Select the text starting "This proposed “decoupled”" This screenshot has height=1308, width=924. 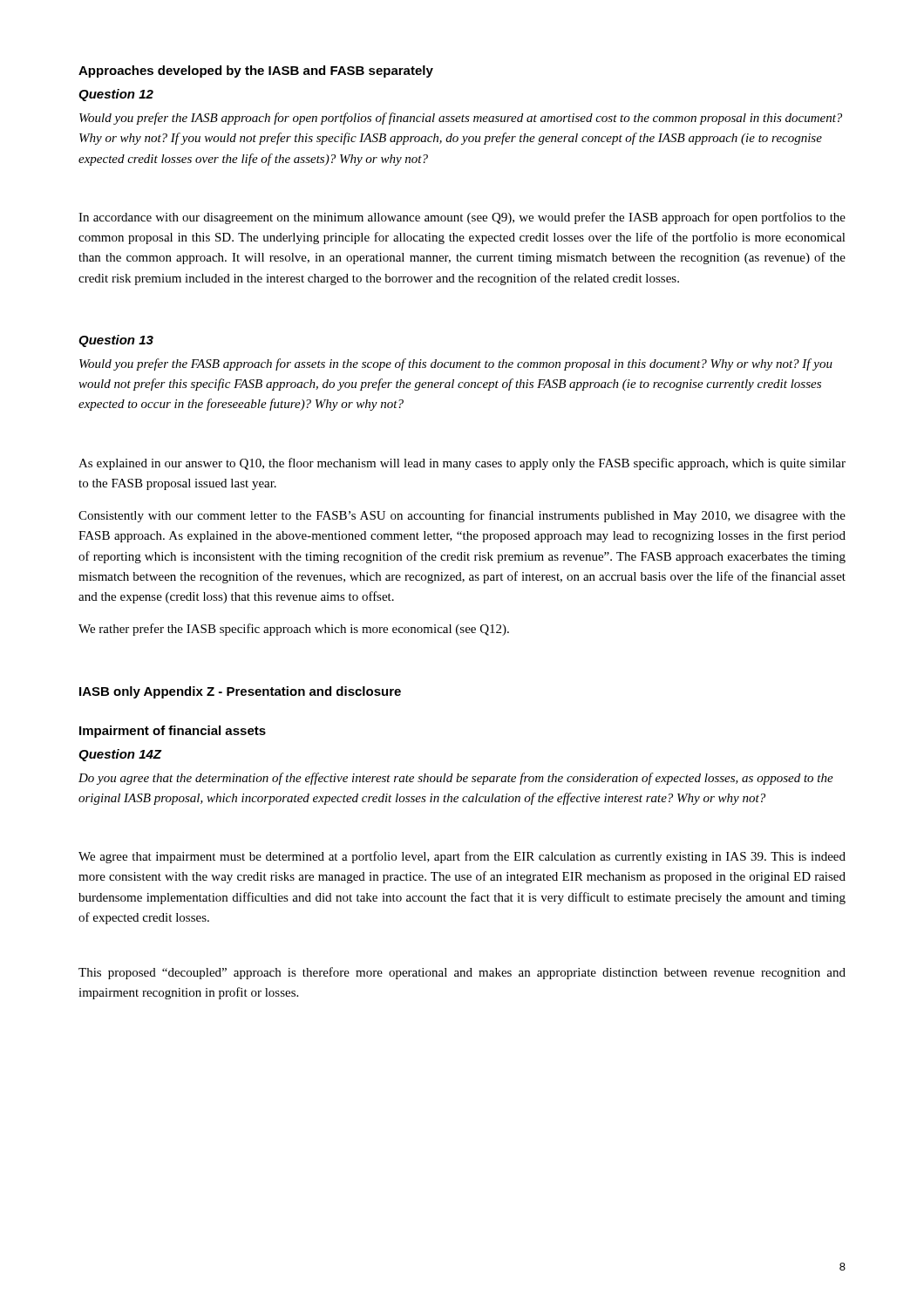[x=462, y=983]
